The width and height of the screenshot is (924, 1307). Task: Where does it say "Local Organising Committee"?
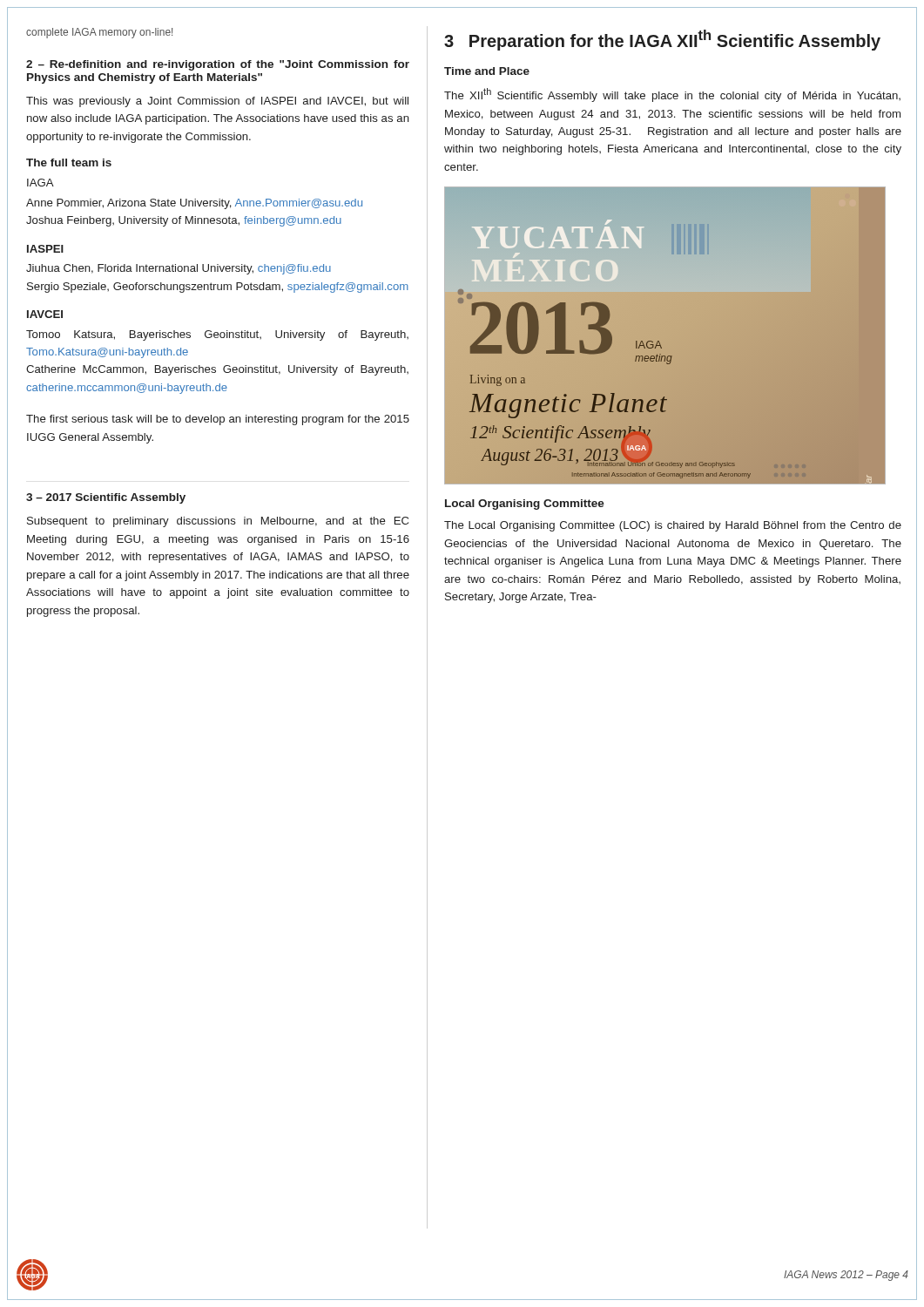coord(524,503)
